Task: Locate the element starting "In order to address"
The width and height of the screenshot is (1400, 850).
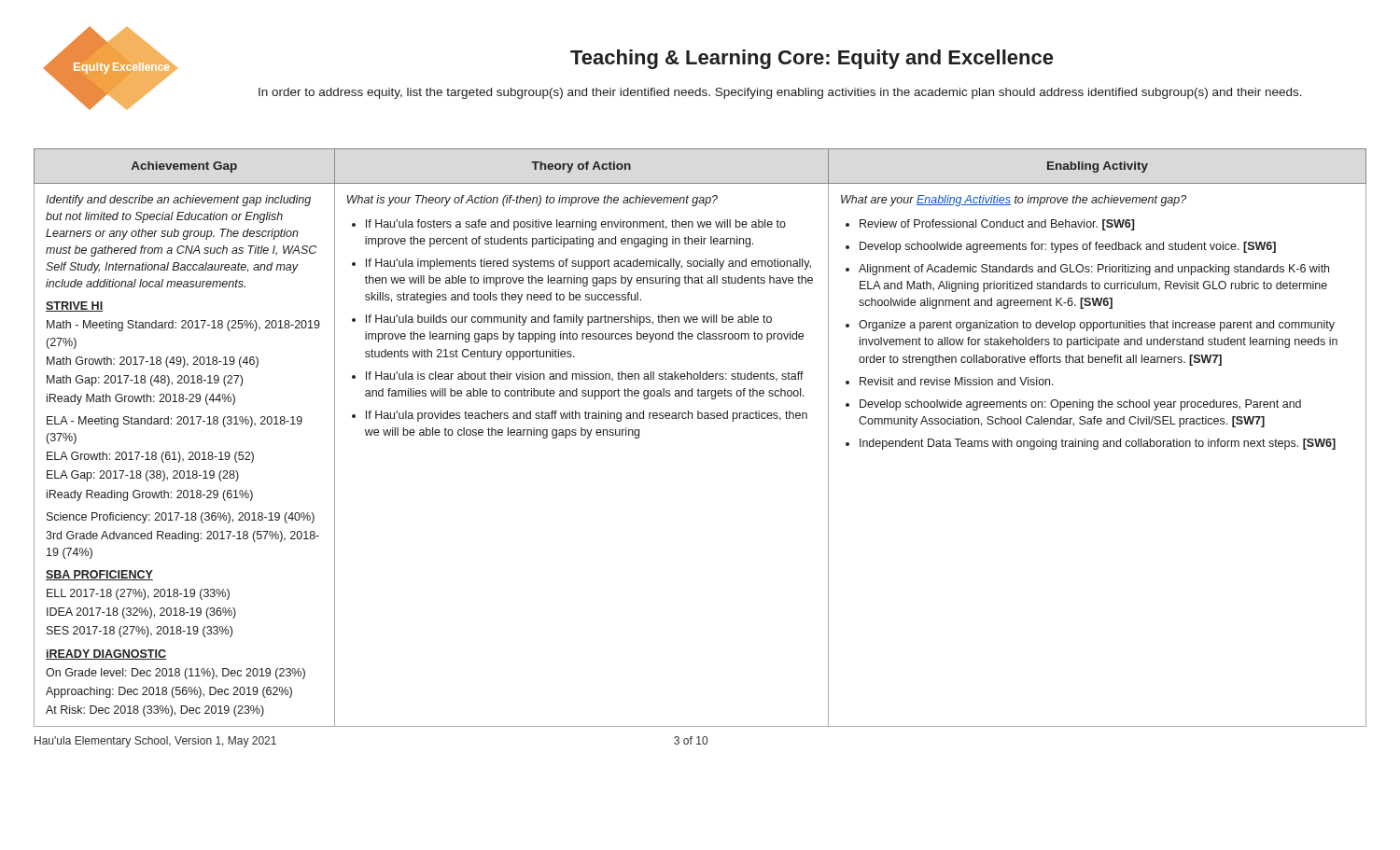Action: click(x=780, y=92)
